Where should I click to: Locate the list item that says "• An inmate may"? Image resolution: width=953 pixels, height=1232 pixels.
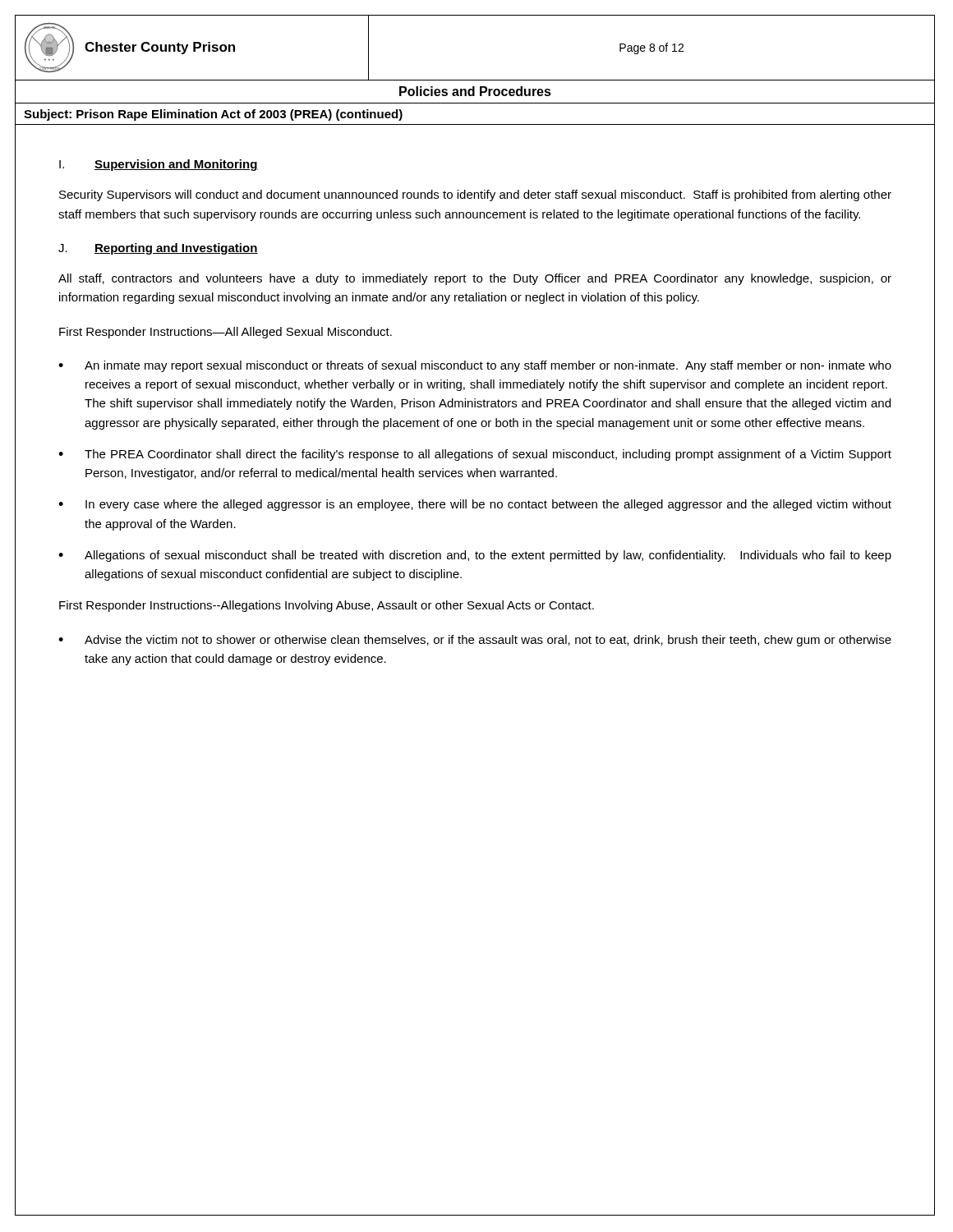pos(475,394)
